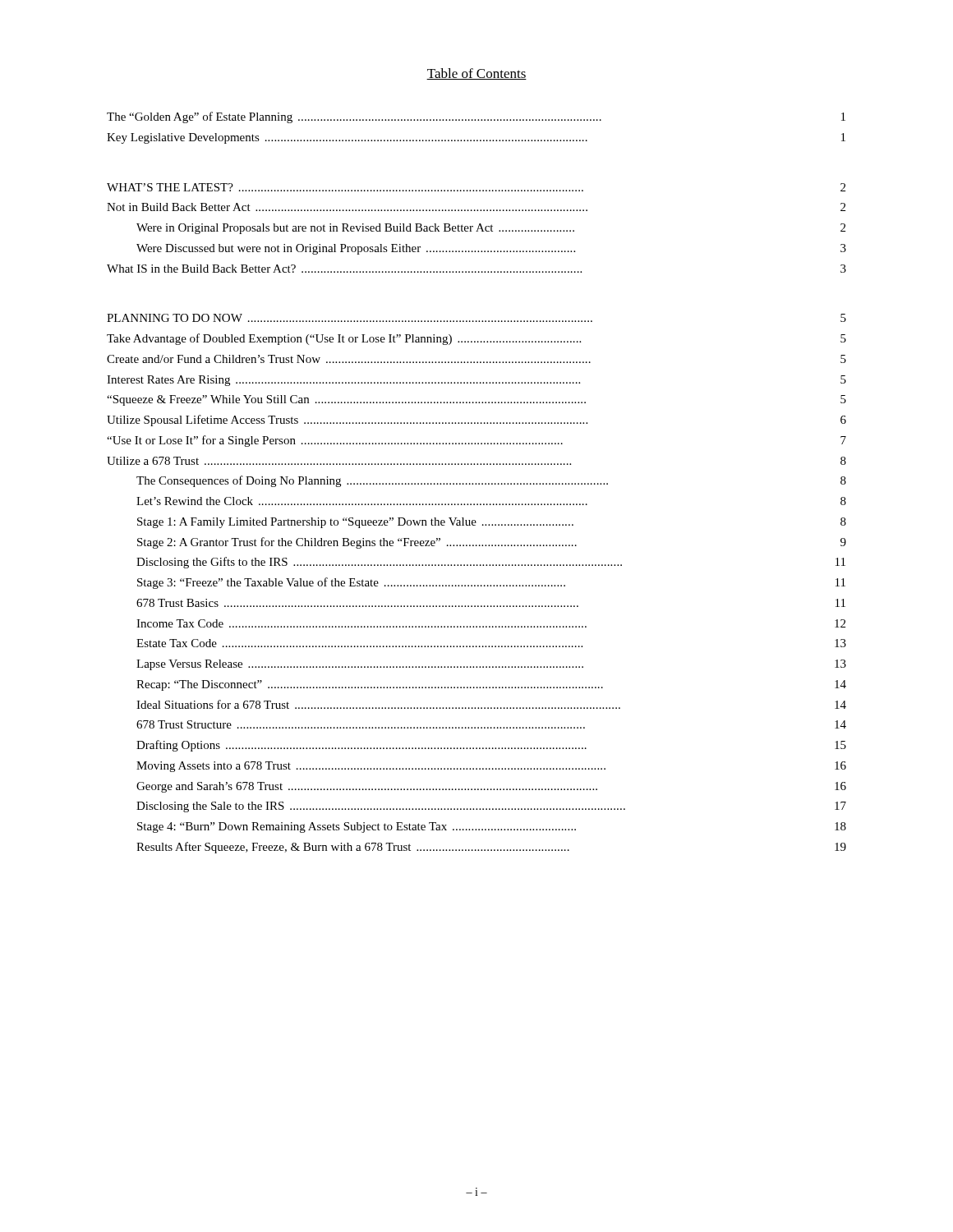
Task: Select the list item that says "The “Golden Age” of Estate"
Action: [476, 117]
